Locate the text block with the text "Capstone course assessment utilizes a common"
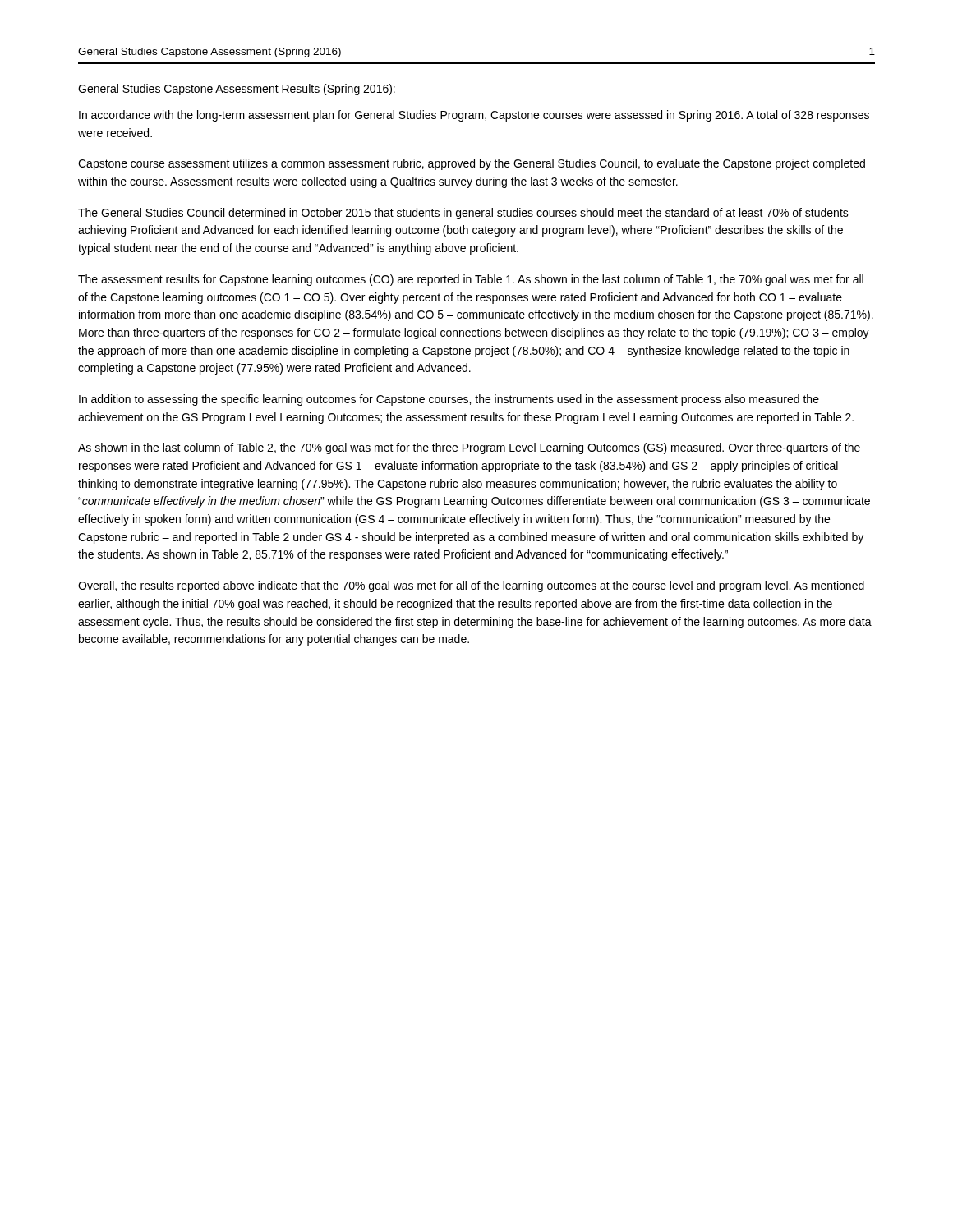Screen dimensions: 1232x953 click(x=472, y=173)
